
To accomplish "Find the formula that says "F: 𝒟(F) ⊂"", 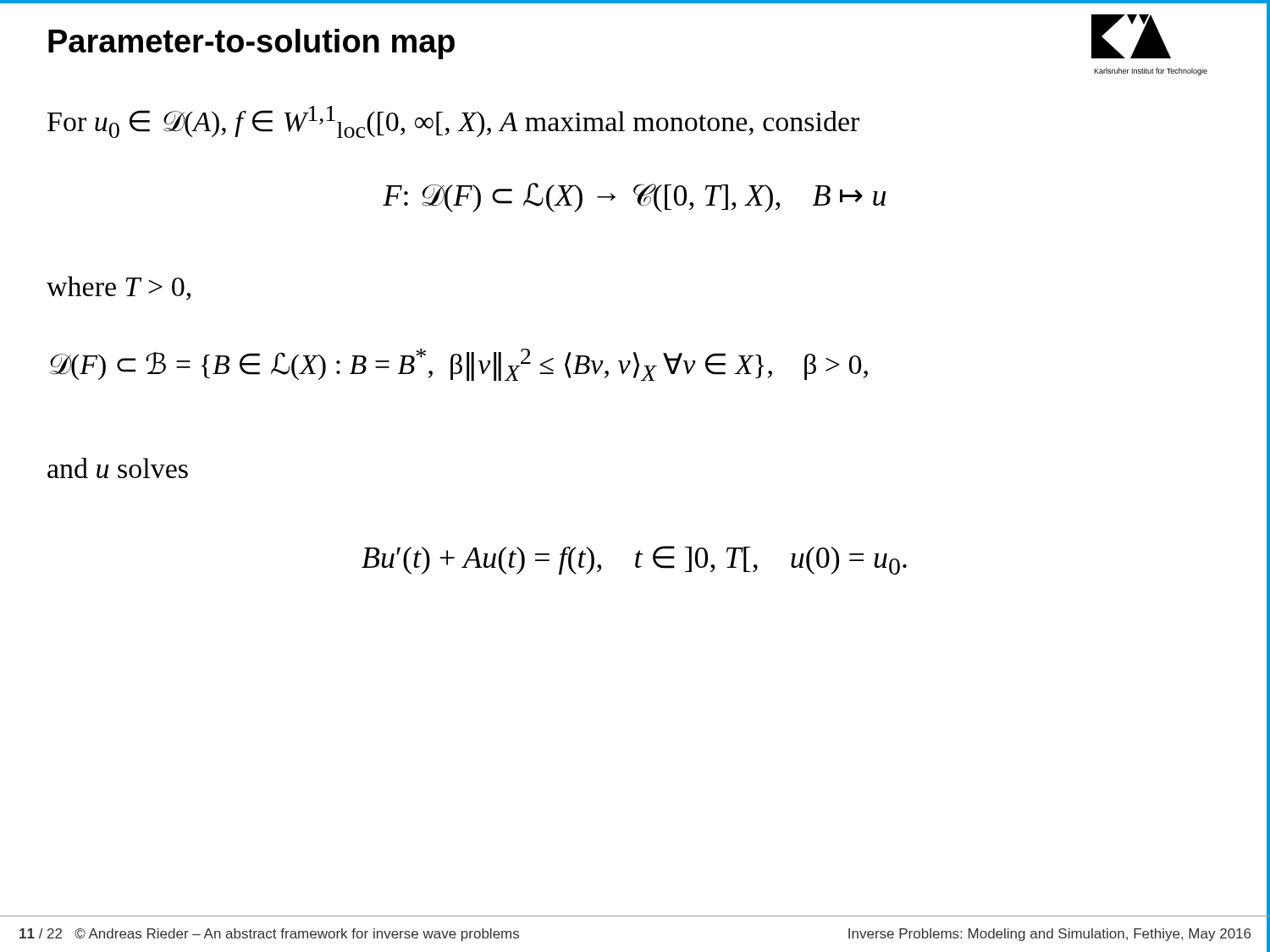I will click(635, 195).
